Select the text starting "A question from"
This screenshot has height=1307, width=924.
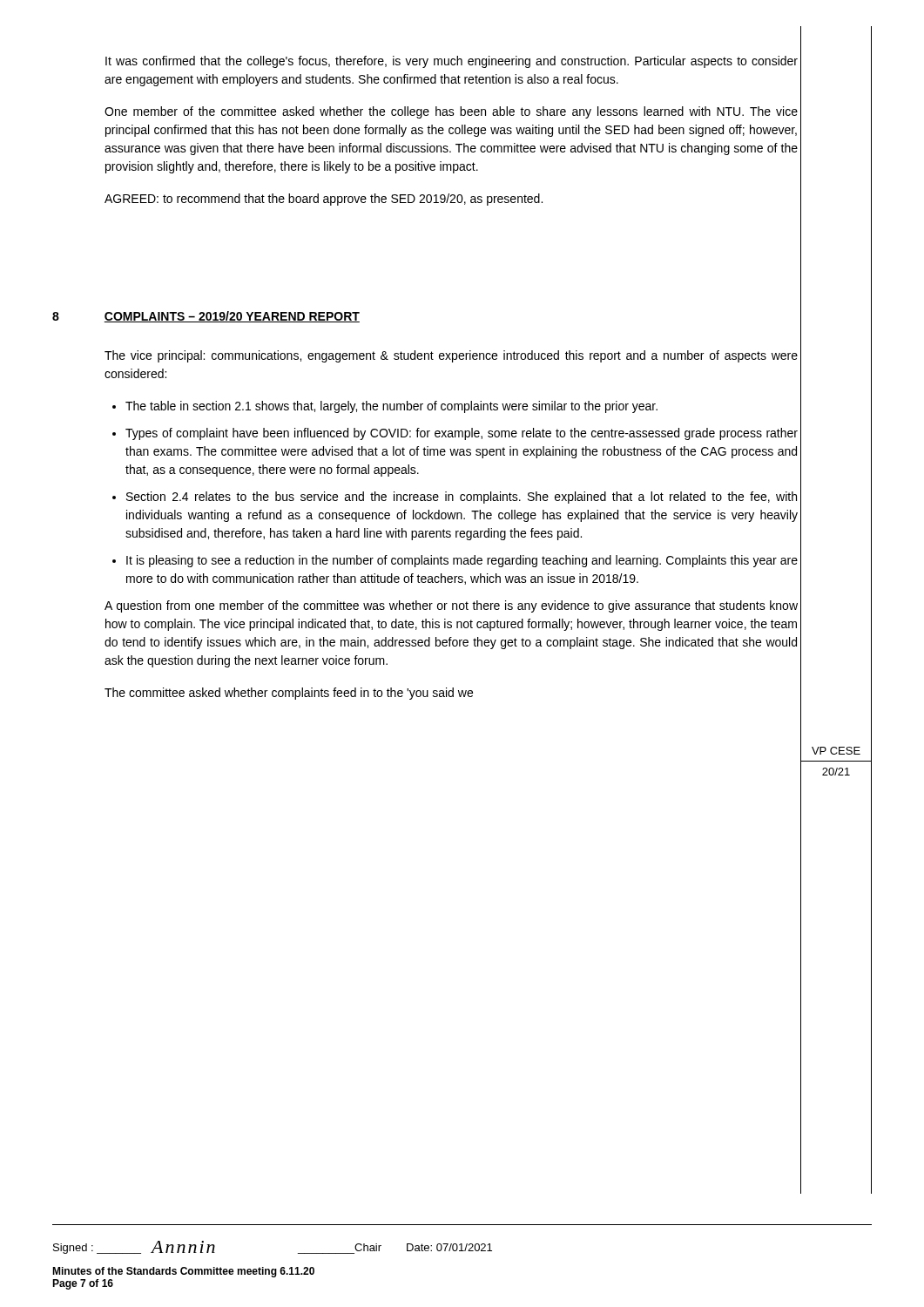point(451,633)
